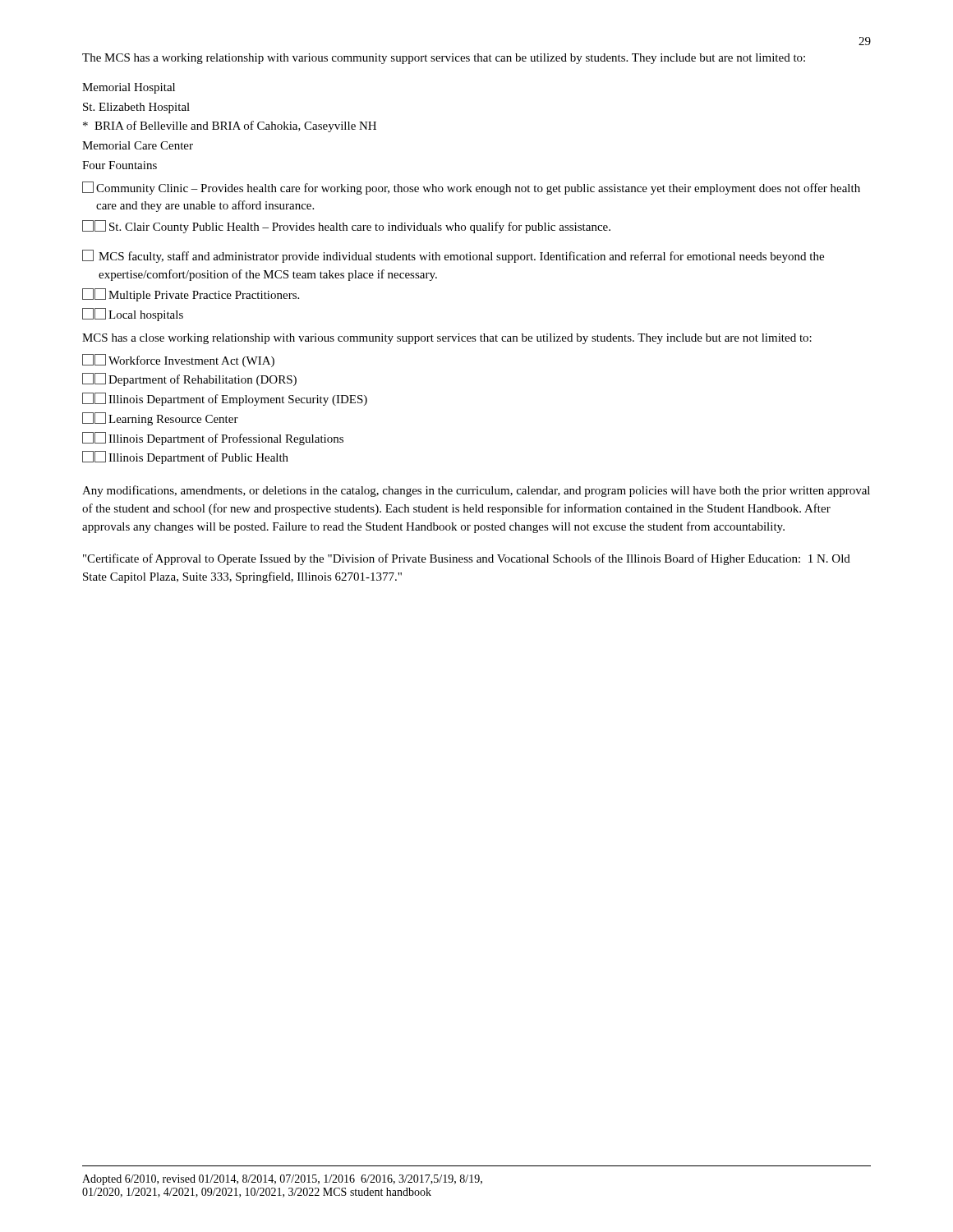This screenshot has height=1232, width=953.
Task: Locate the block of text that opens with "* BRIA of Belleville and"
Action: tap(229, 126)
